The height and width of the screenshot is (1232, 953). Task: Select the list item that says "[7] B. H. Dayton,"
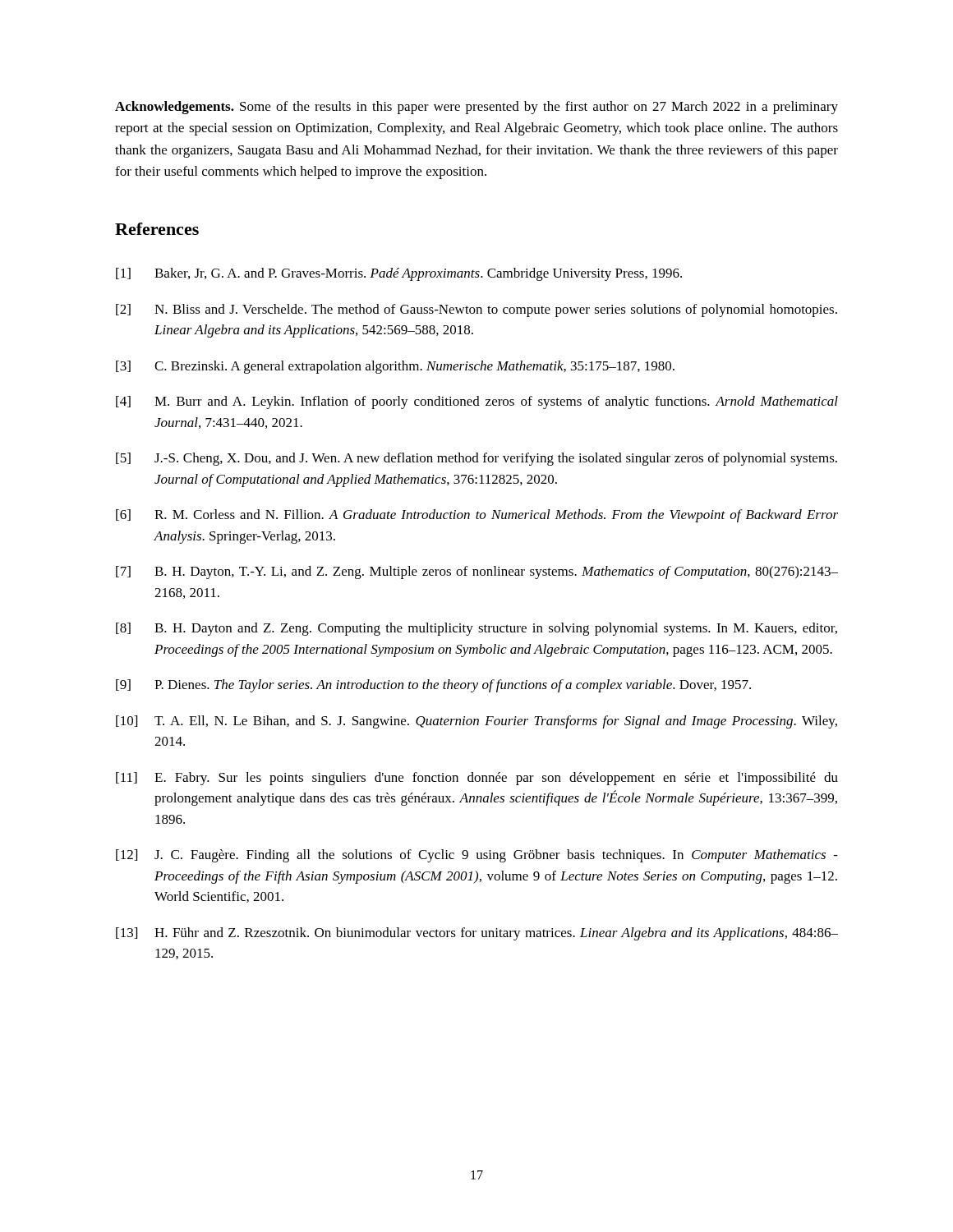[x=476, y=582]
